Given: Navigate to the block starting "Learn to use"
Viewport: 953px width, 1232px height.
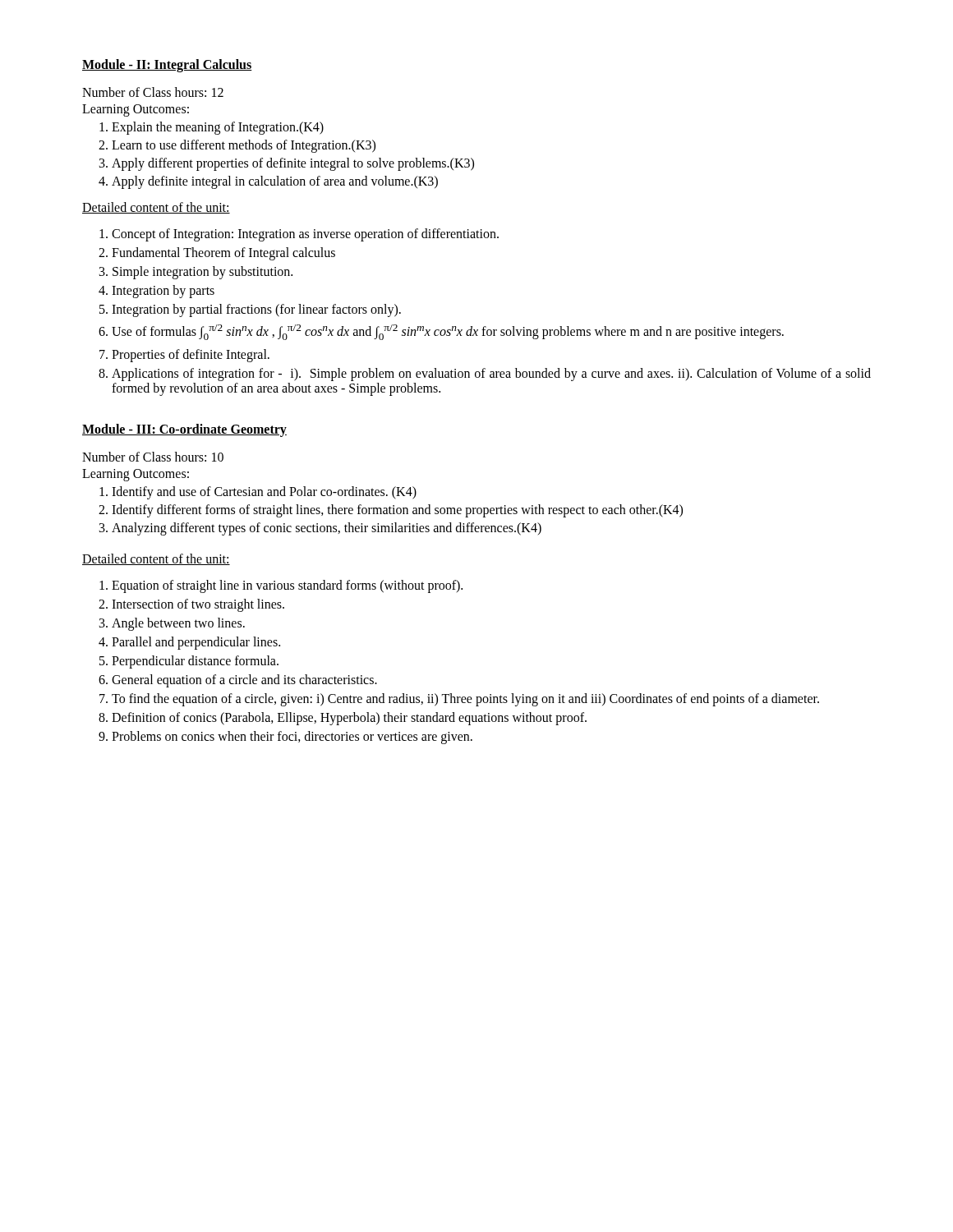Looking at the screenshot, I should click(244, 145).
